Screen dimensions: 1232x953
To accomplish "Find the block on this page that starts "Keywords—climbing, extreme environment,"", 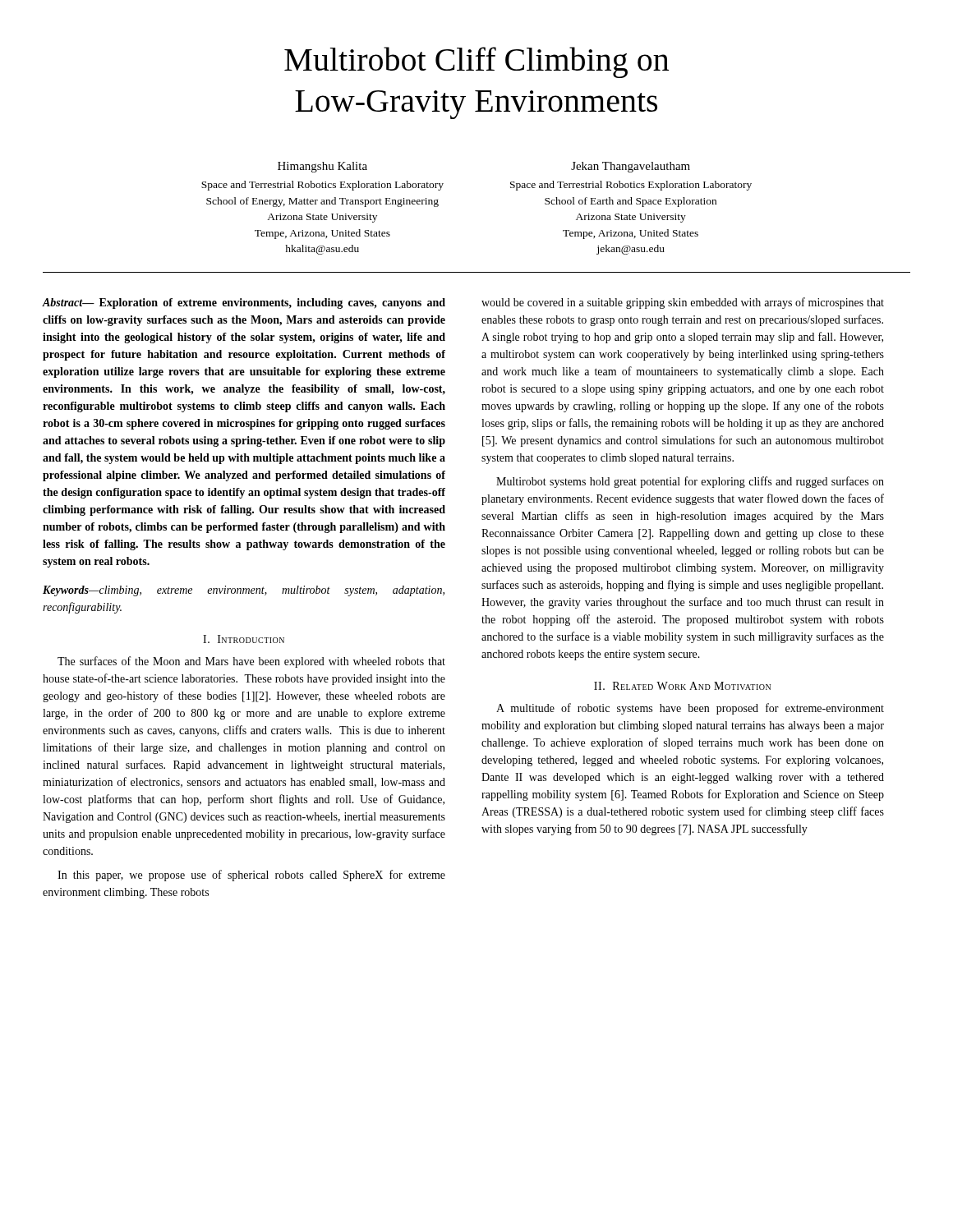I will tap(244, 599).
